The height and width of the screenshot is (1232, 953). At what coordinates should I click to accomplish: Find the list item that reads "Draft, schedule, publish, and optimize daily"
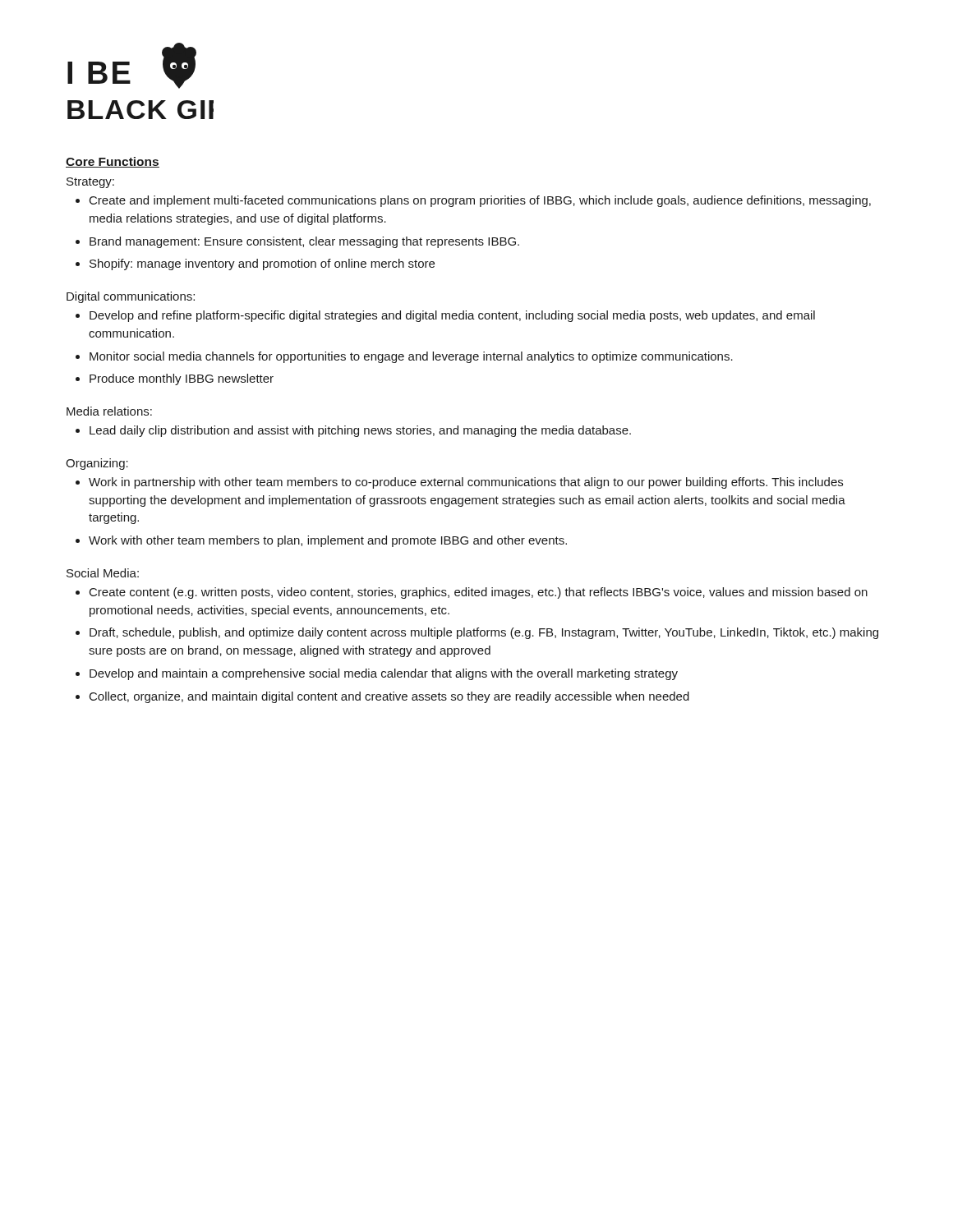tap(484, 641)
